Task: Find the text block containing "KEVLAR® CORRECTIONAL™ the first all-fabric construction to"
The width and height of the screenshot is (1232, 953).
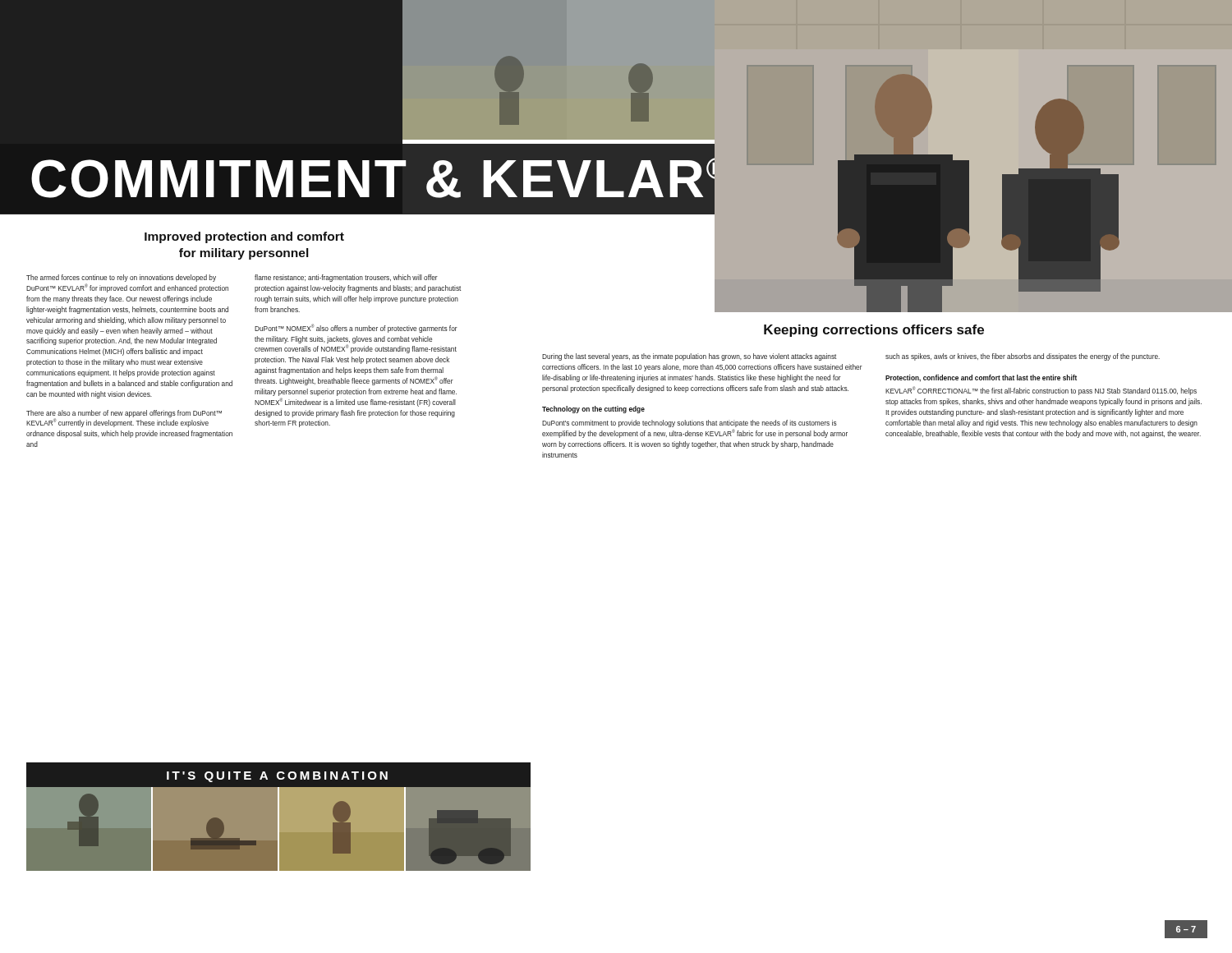Action: click(x=1044, y=412)
